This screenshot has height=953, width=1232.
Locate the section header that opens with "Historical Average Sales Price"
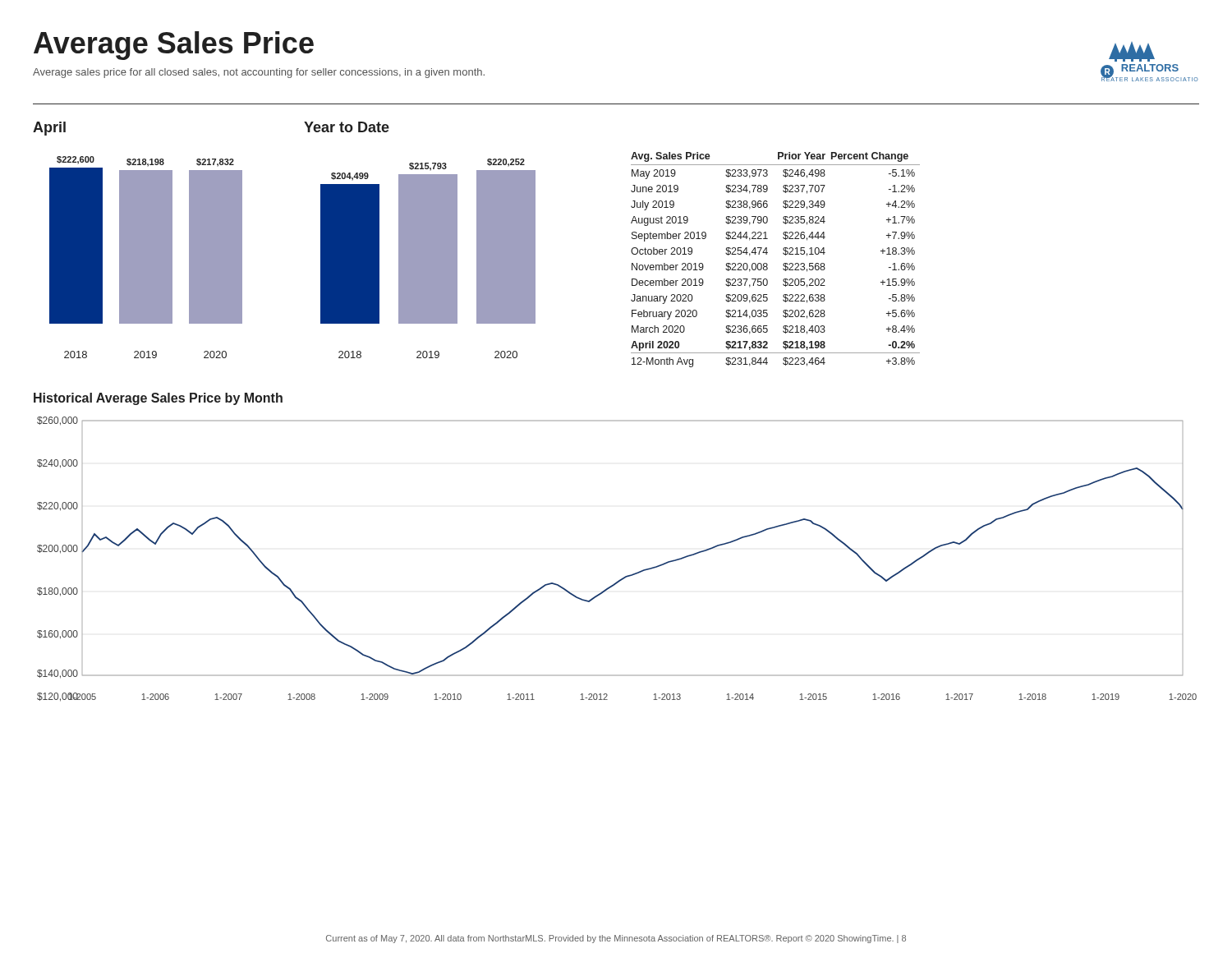click(158, 398)
